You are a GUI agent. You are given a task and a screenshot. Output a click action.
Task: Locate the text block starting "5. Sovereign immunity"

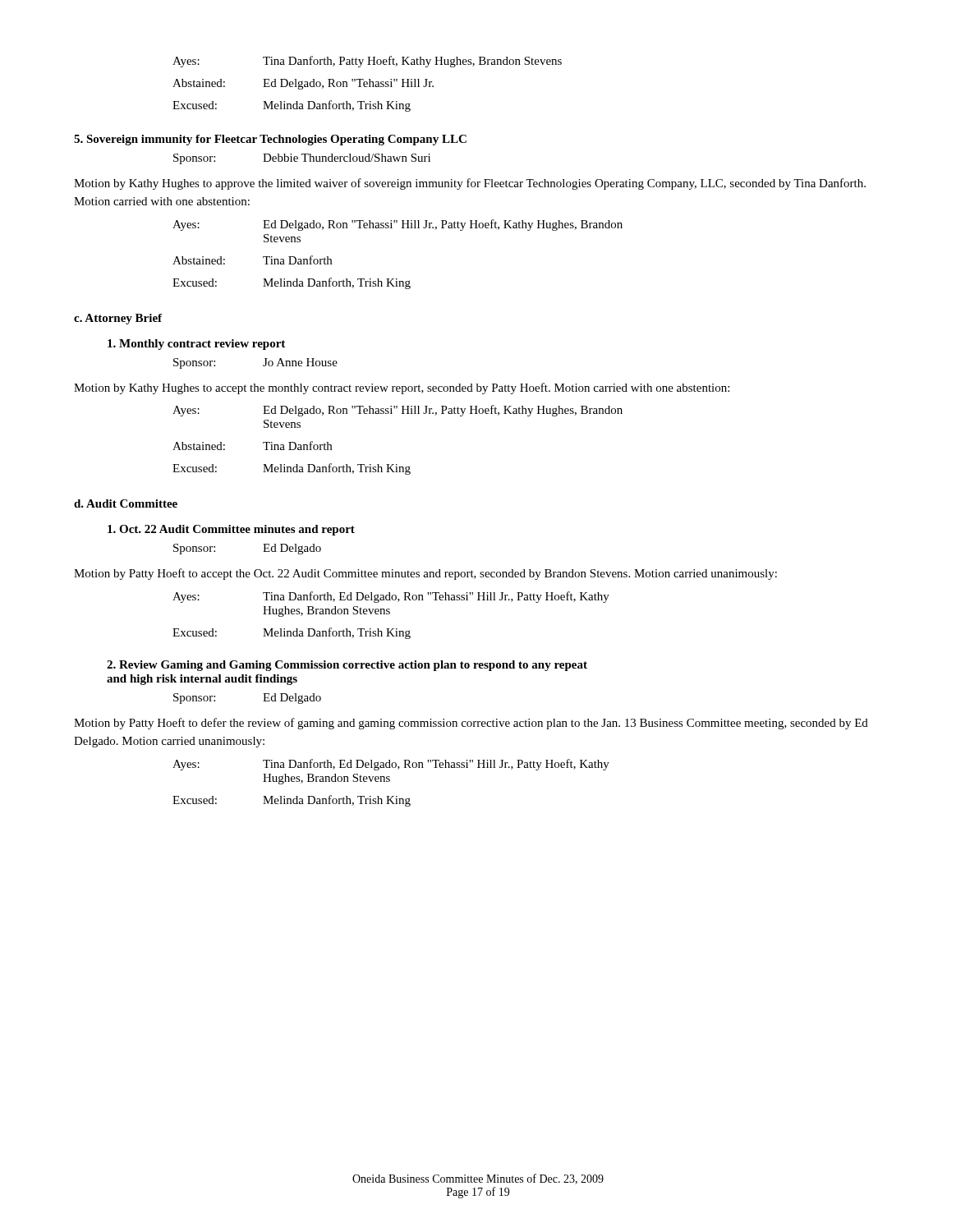click(x=271, y=139)
